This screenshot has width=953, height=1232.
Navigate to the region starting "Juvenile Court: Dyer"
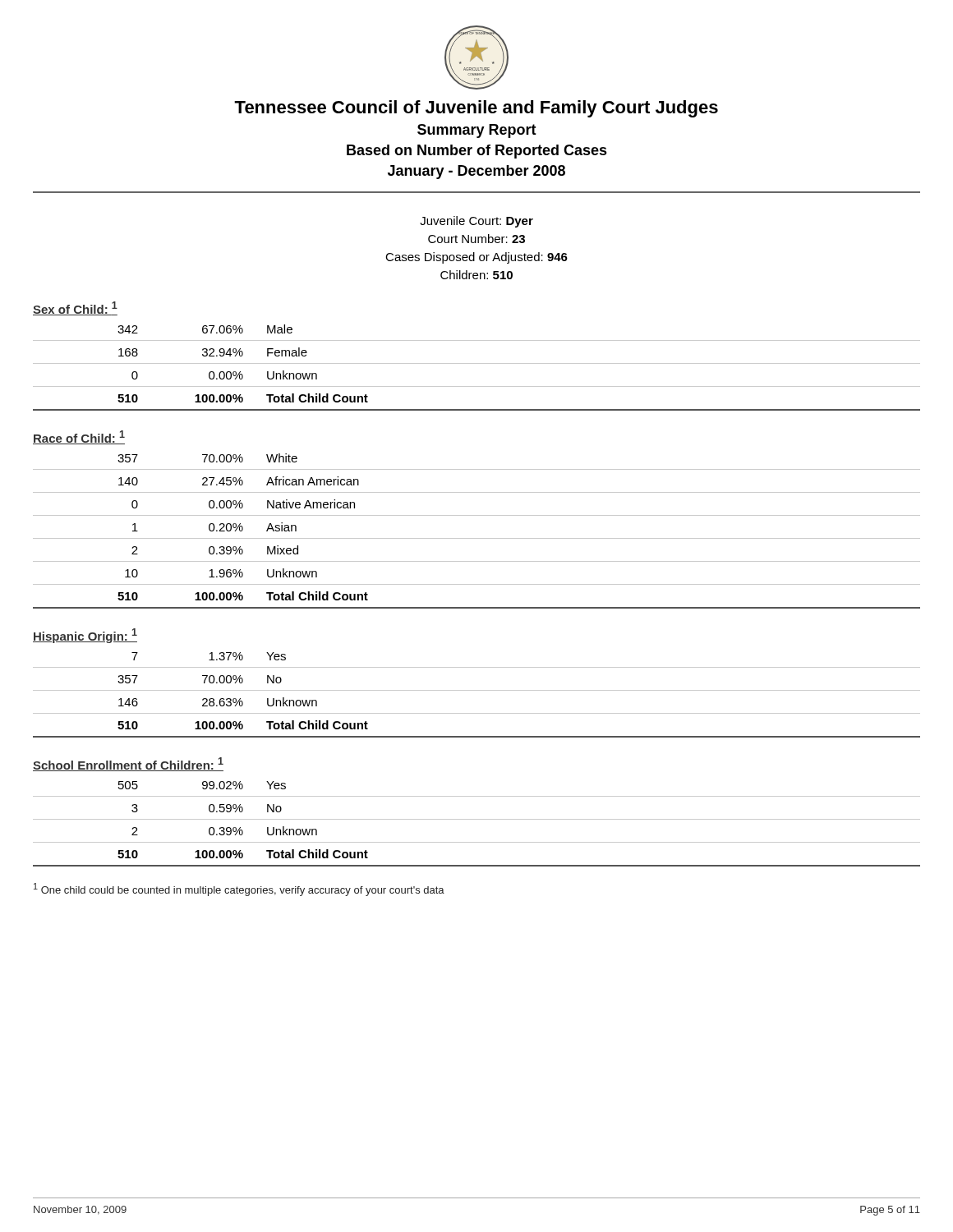(476, 221)
